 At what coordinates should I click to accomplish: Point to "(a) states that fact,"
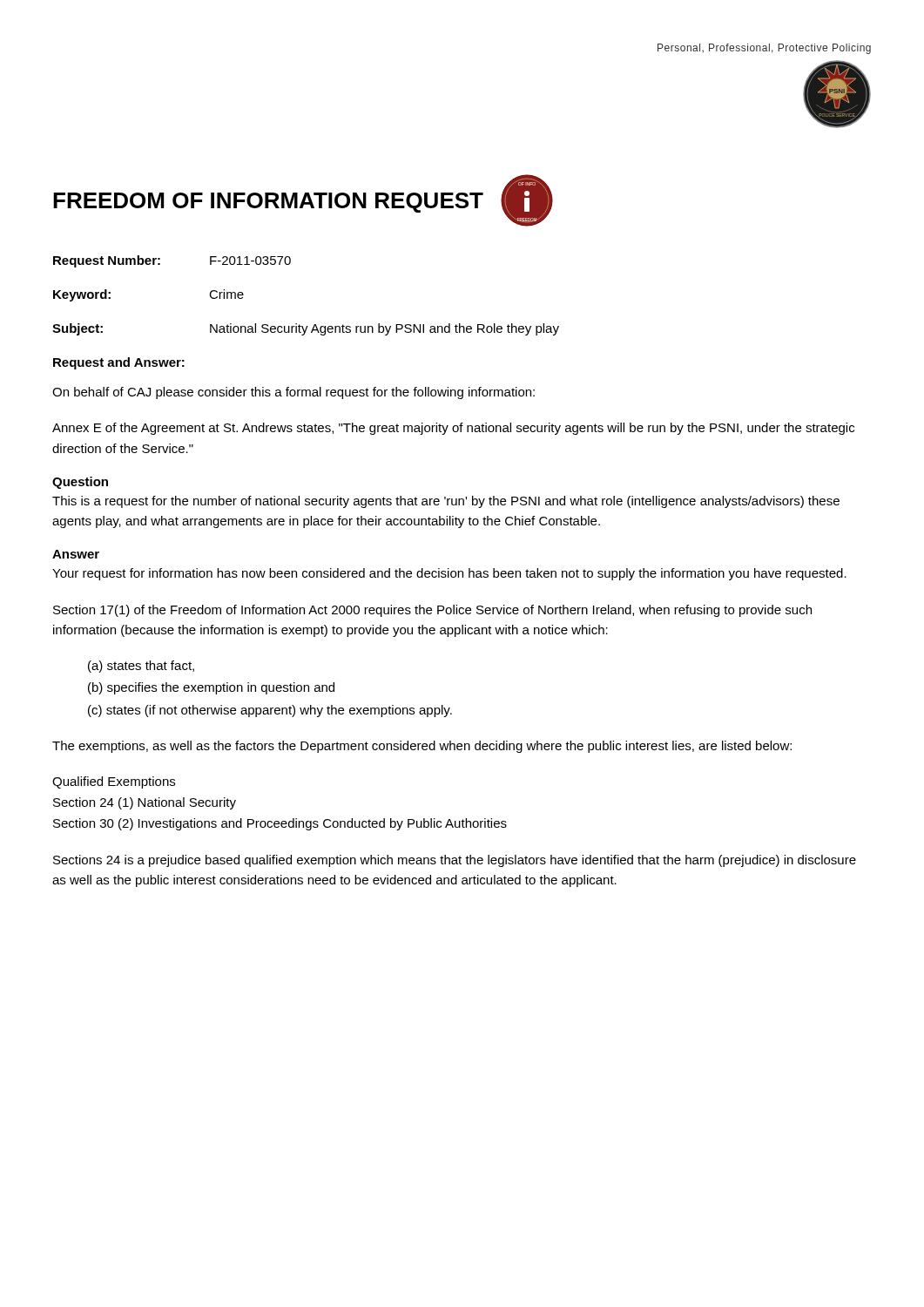tap(141, 665)
